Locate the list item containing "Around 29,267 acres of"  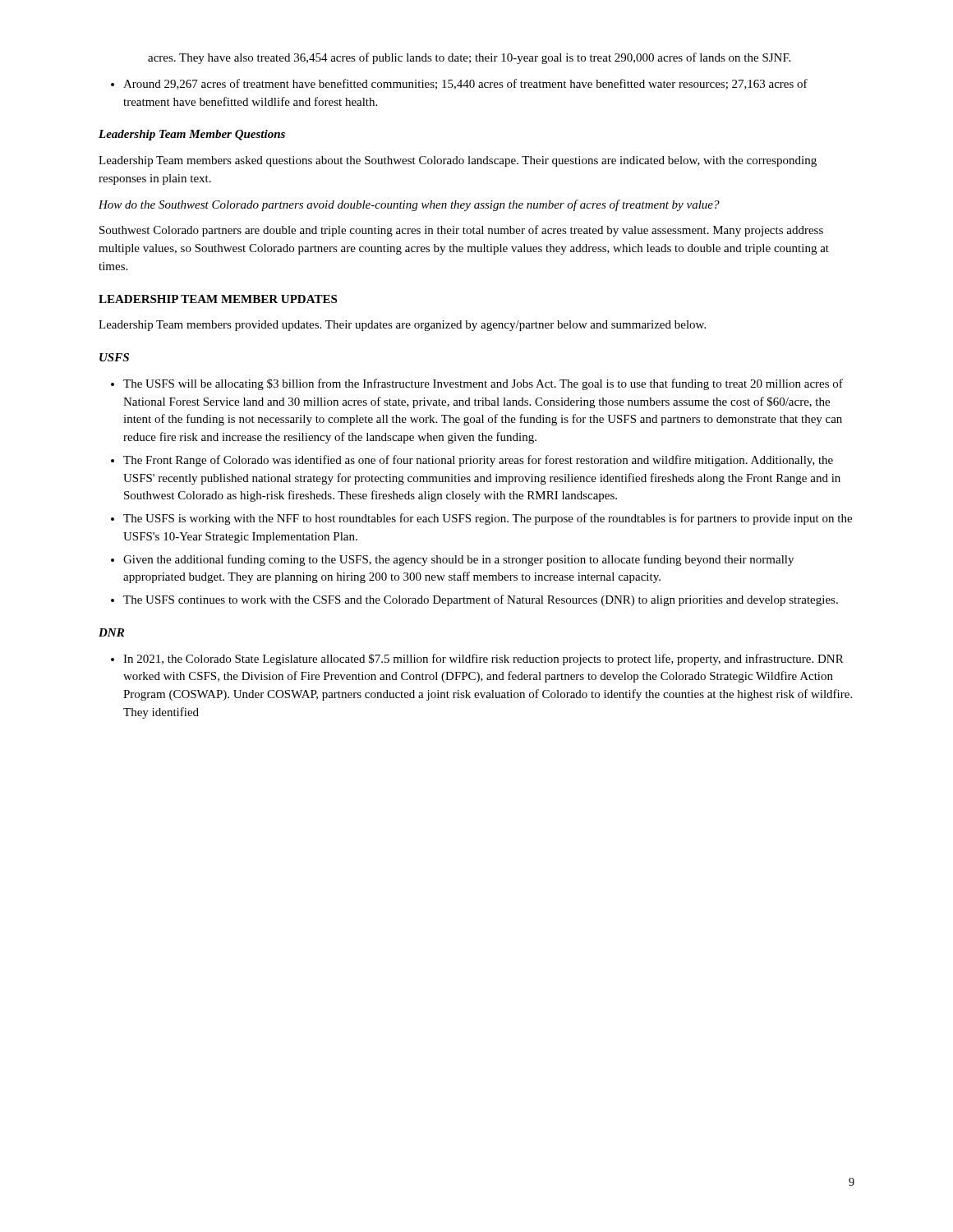476,93
